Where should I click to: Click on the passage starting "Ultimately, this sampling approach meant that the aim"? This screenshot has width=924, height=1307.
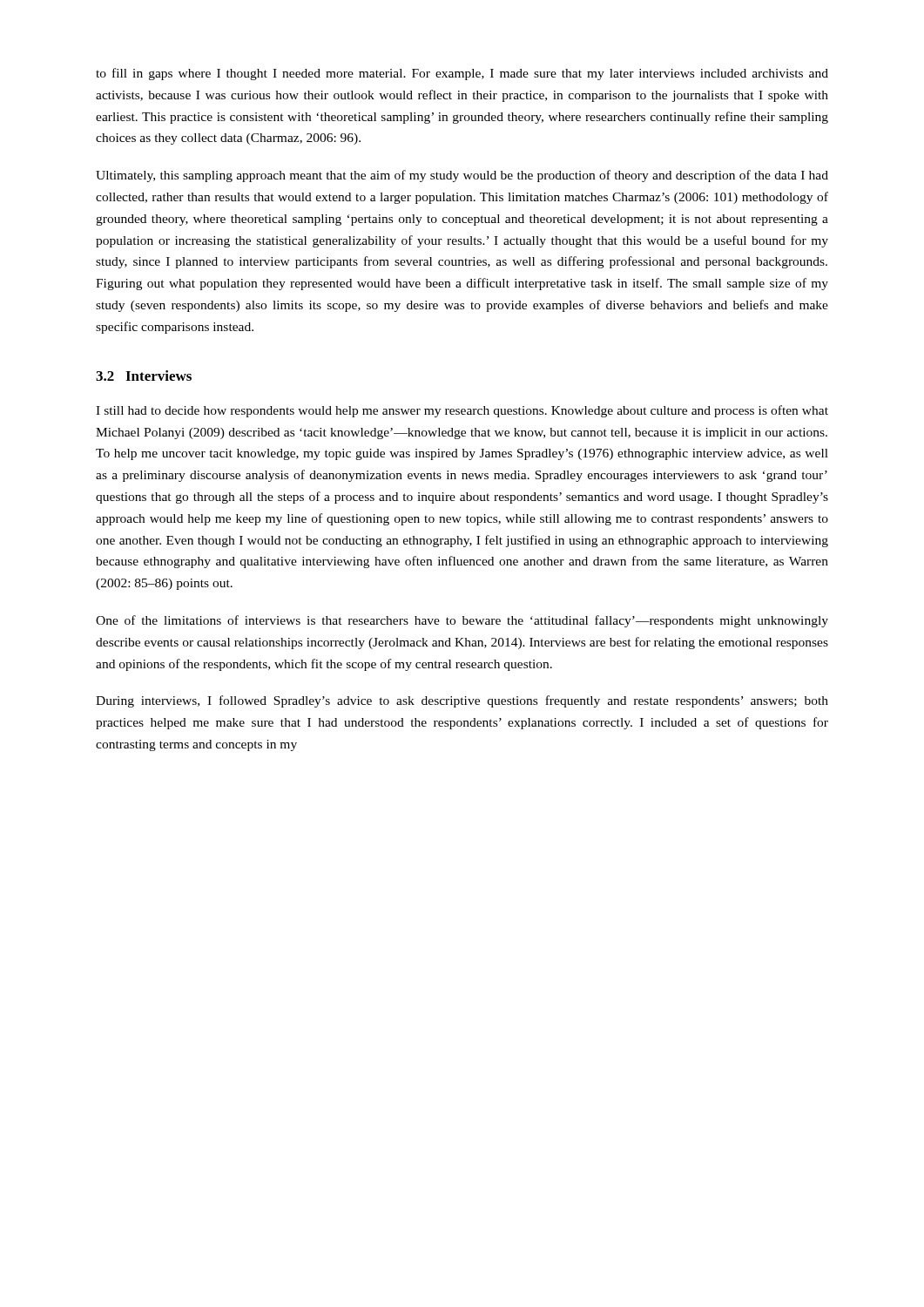coord(462,250)
